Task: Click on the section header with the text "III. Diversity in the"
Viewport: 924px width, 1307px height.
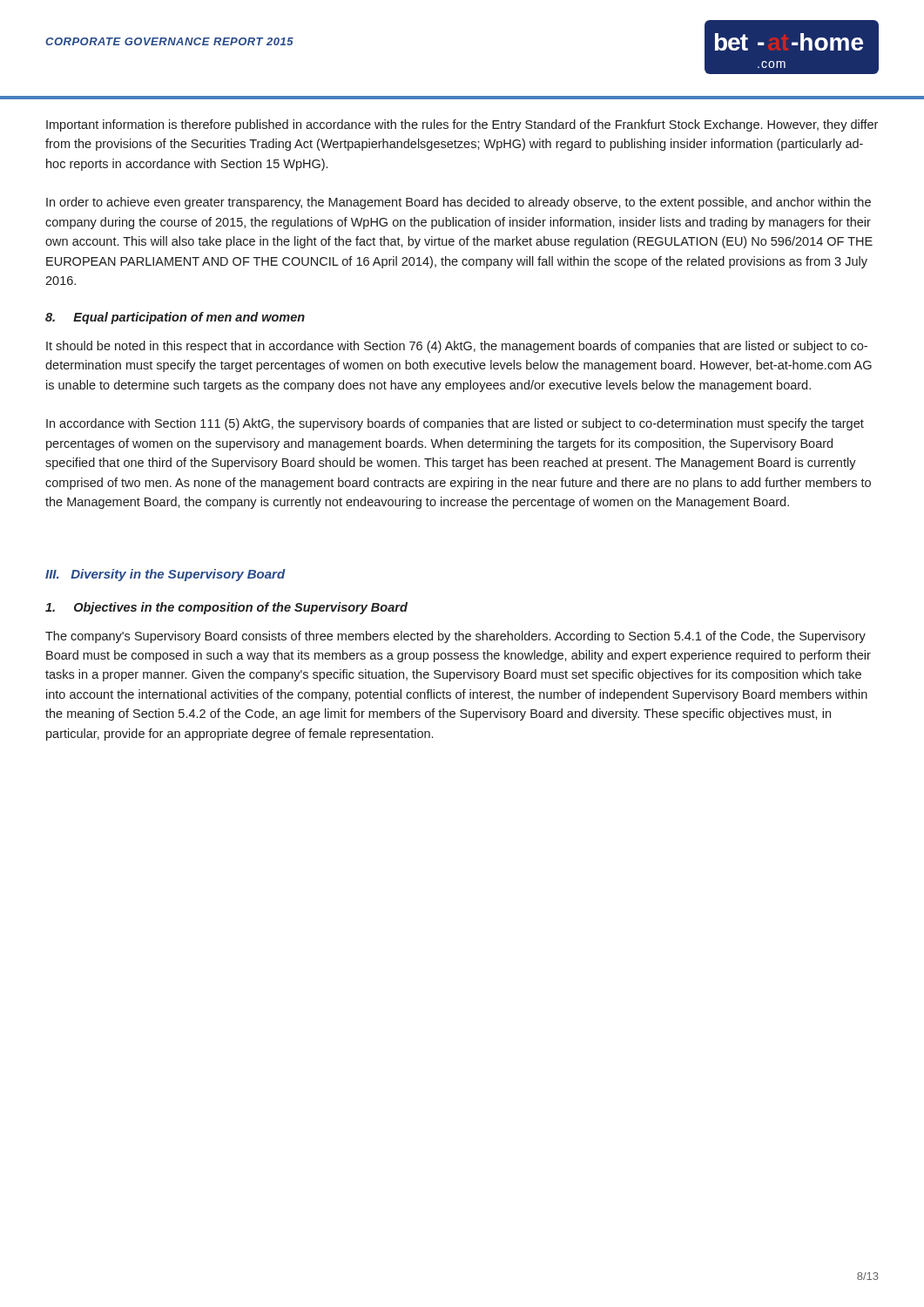Action: (165, 573)
